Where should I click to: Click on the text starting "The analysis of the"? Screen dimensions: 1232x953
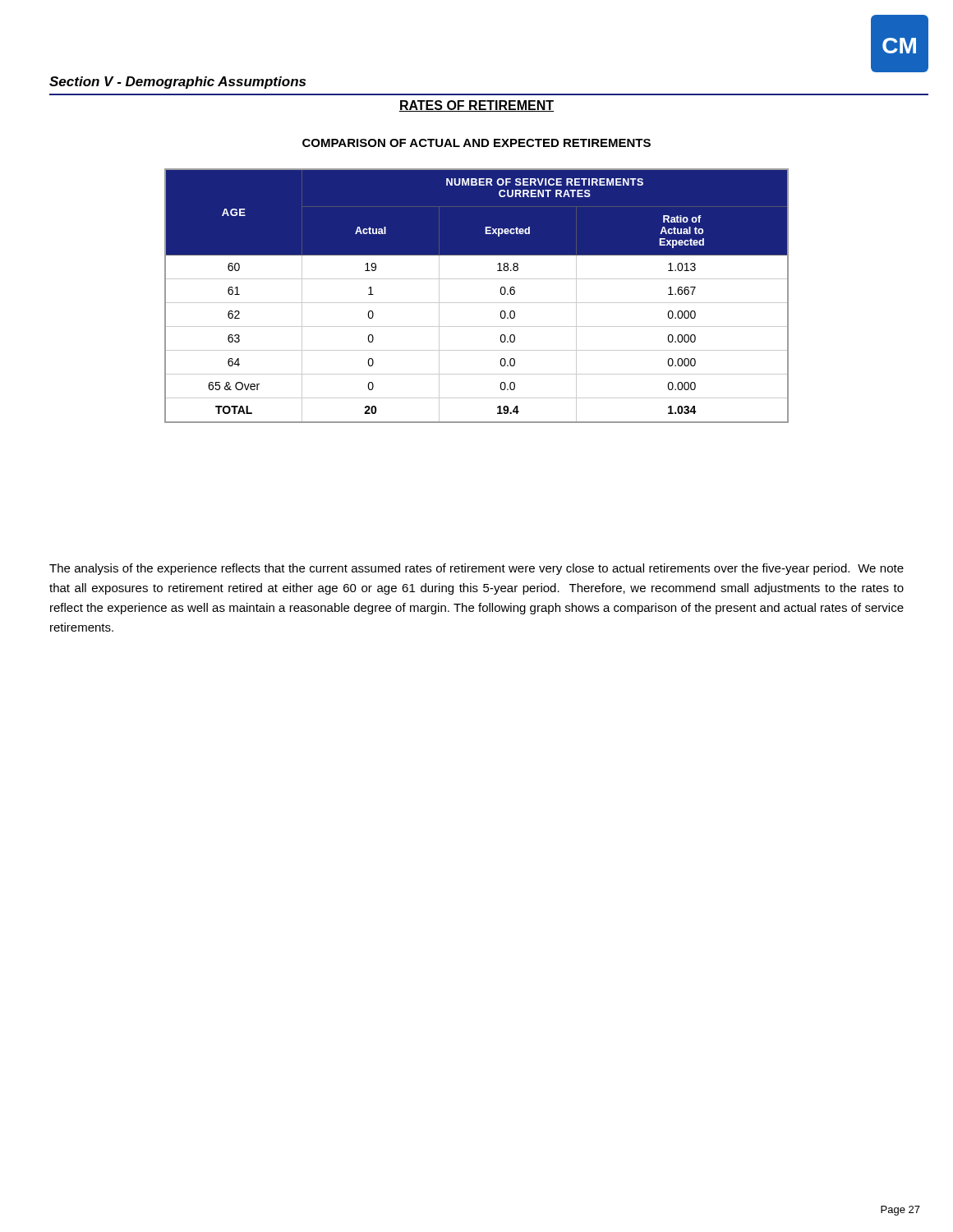[476, 598]
